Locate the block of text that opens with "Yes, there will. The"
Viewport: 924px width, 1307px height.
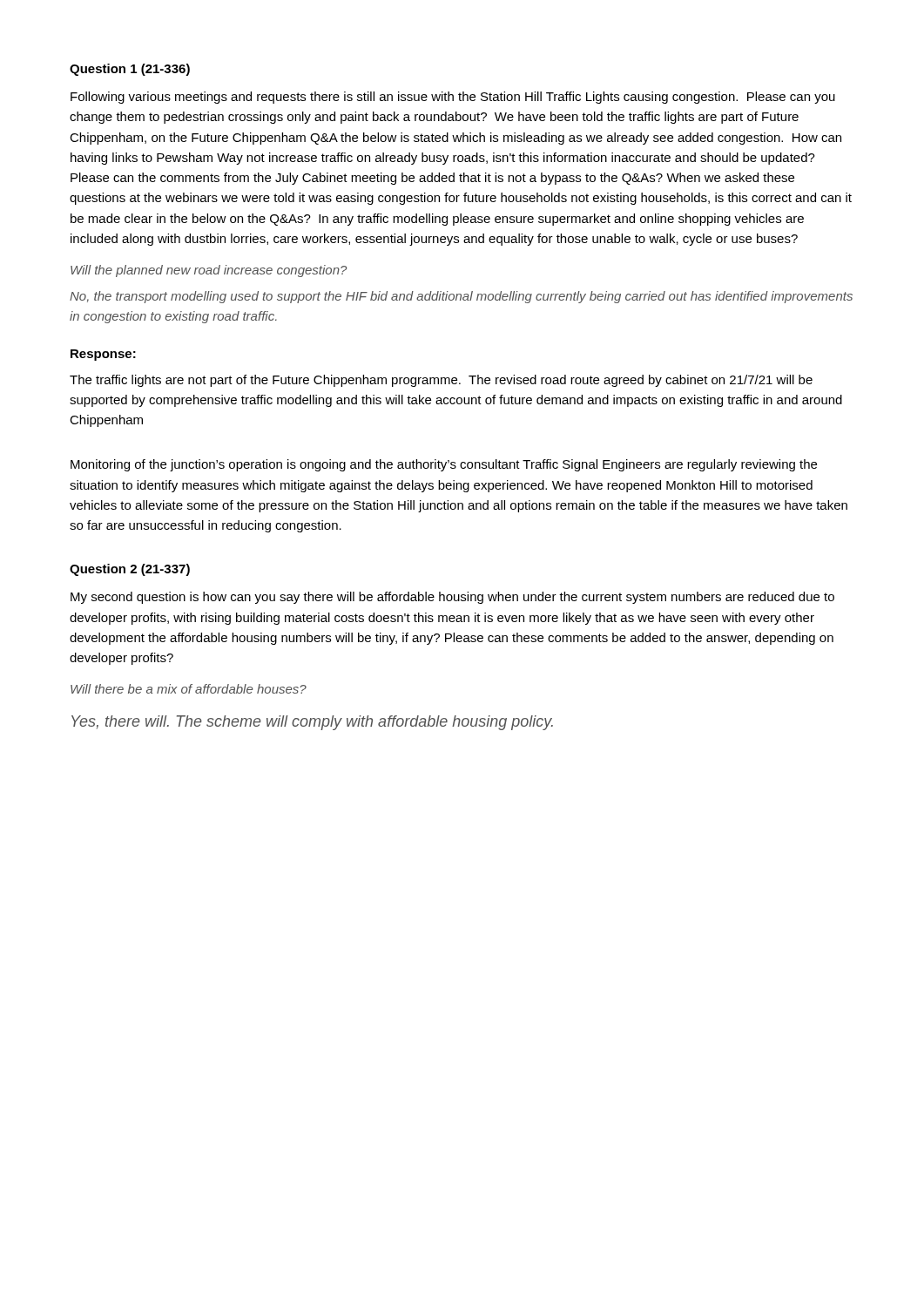pyautogui.click(x=312, y=722)
